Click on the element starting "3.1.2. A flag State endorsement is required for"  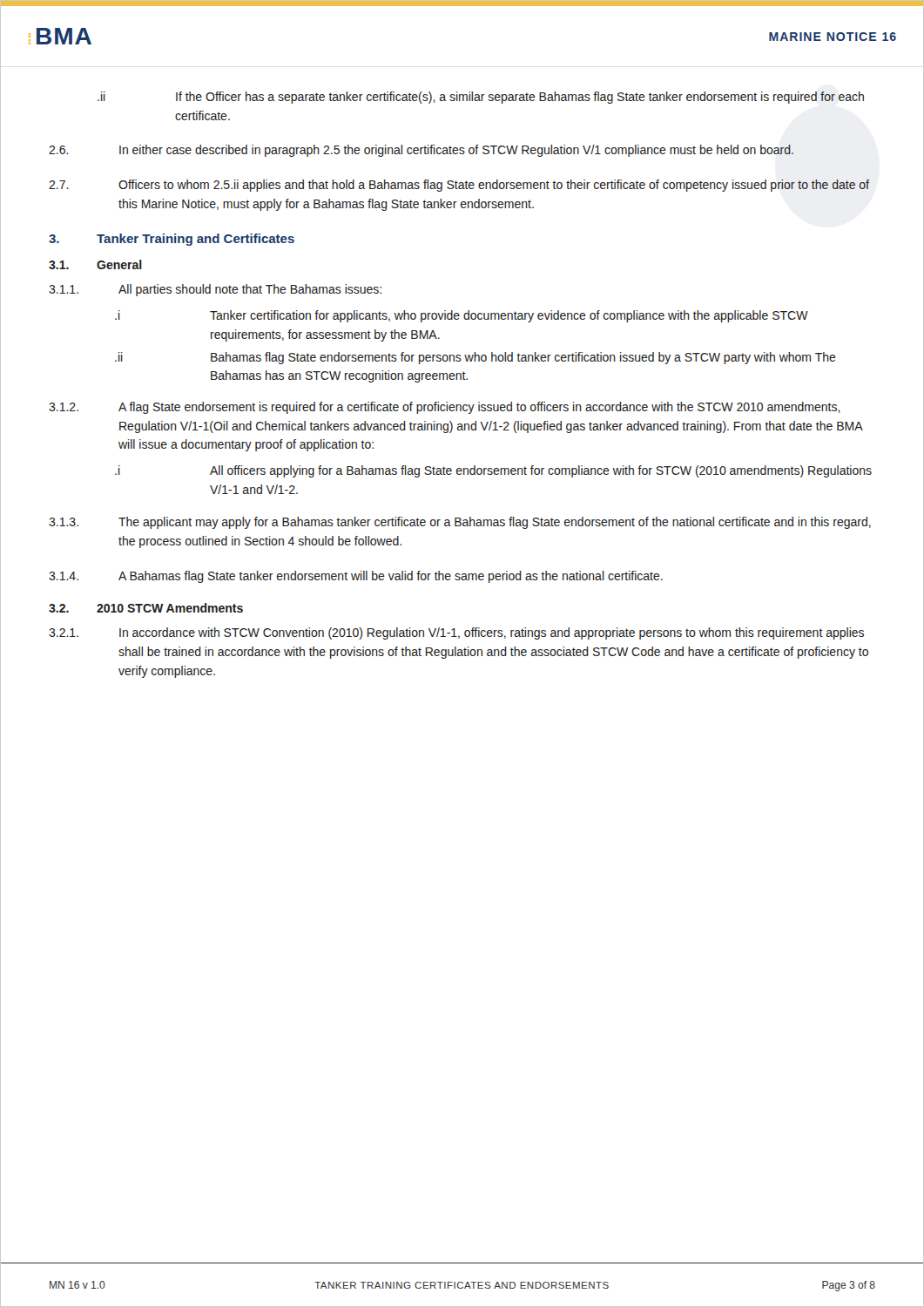pos(462,426)
